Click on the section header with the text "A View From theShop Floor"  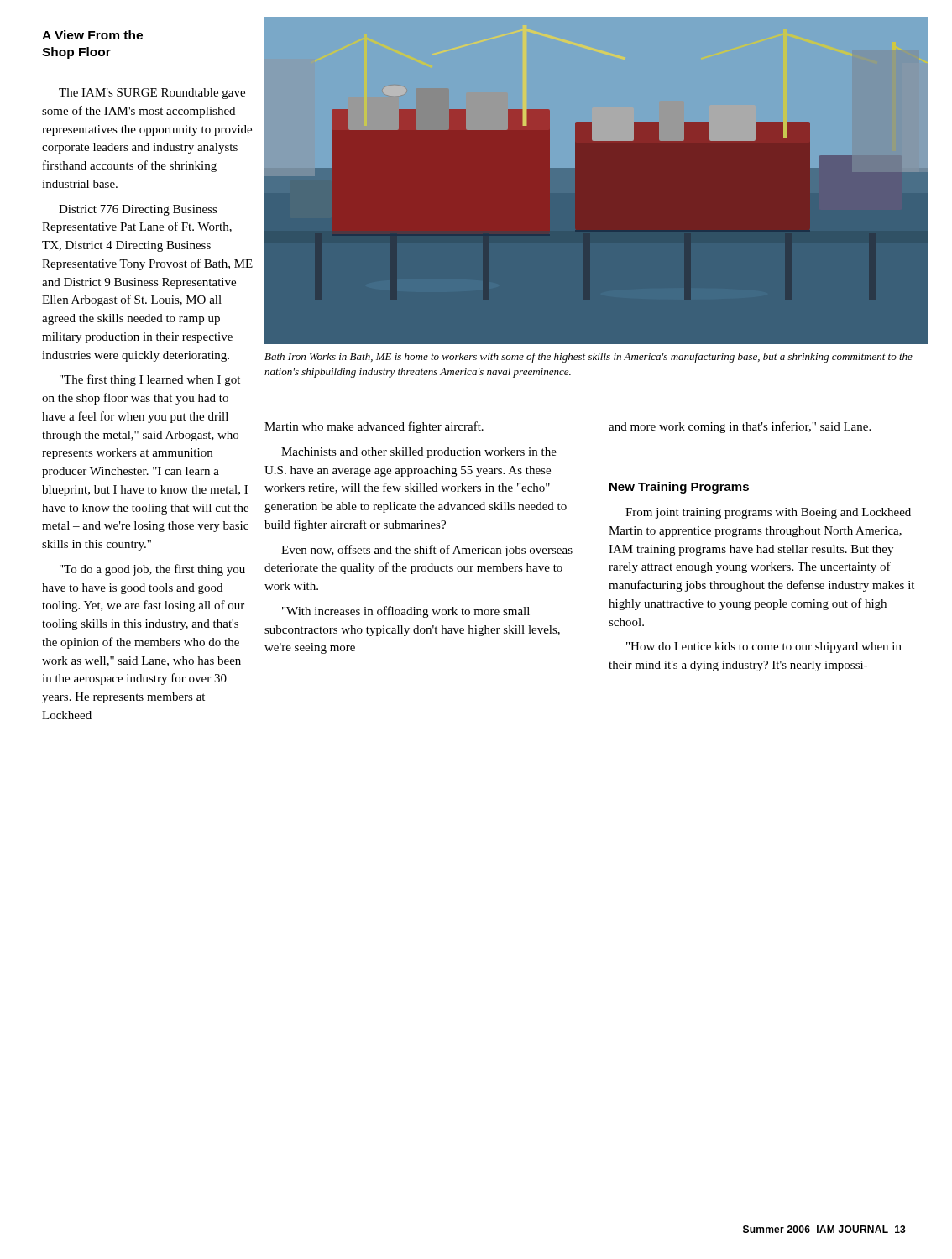tap(93, 43)
